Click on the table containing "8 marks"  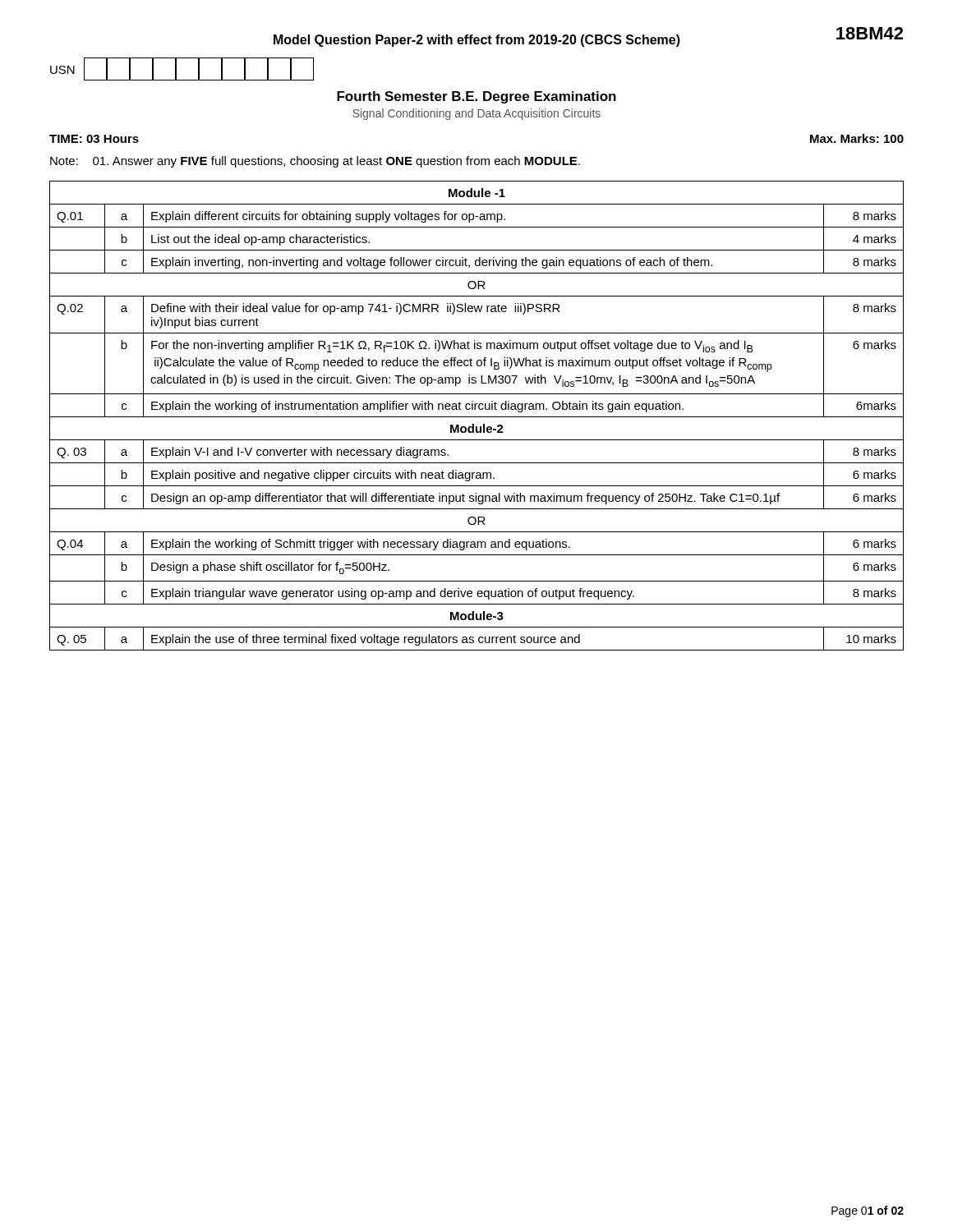click(476, 416)
